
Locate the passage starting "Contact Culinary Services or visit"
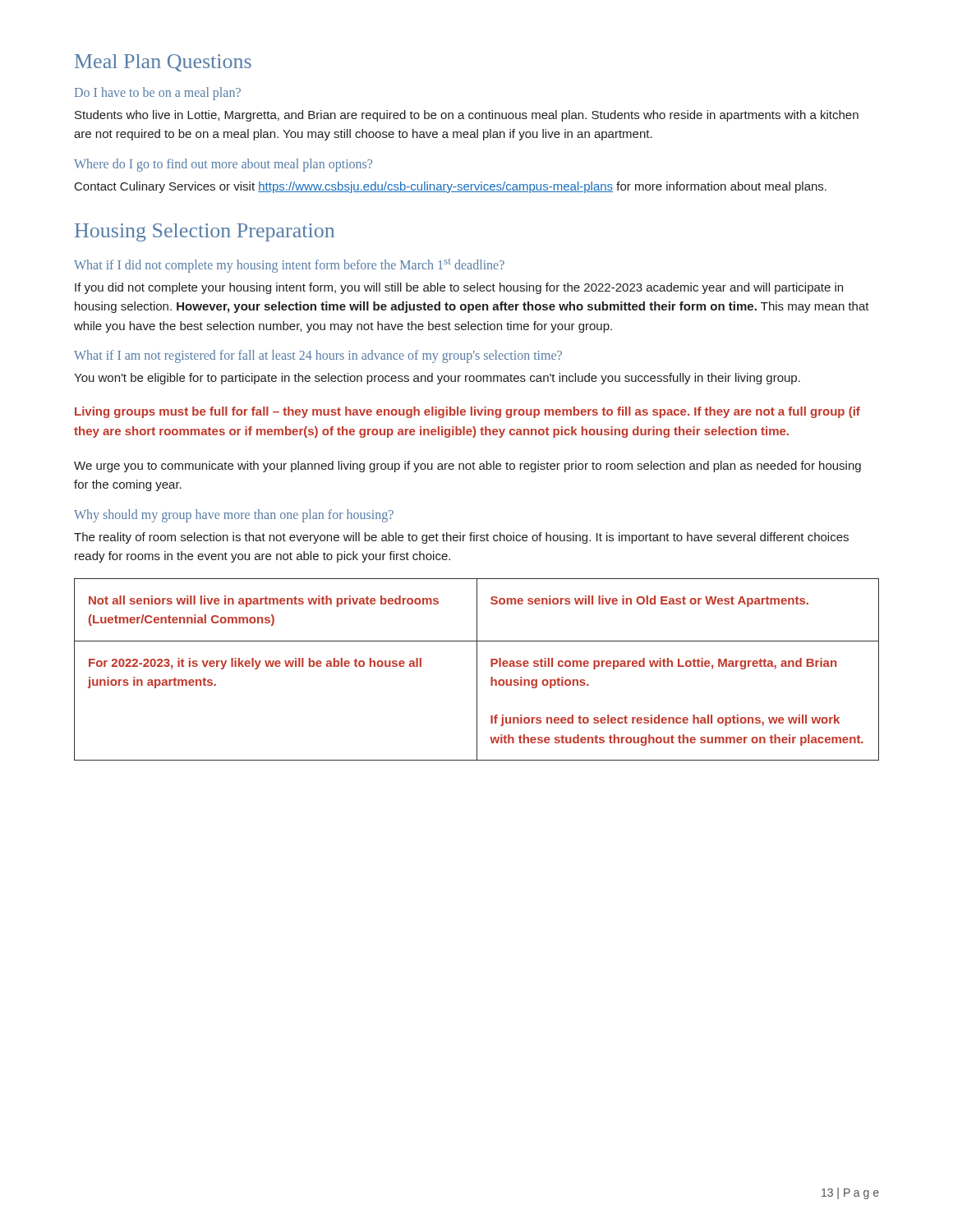pyautogui.click(x=451, y=186)
